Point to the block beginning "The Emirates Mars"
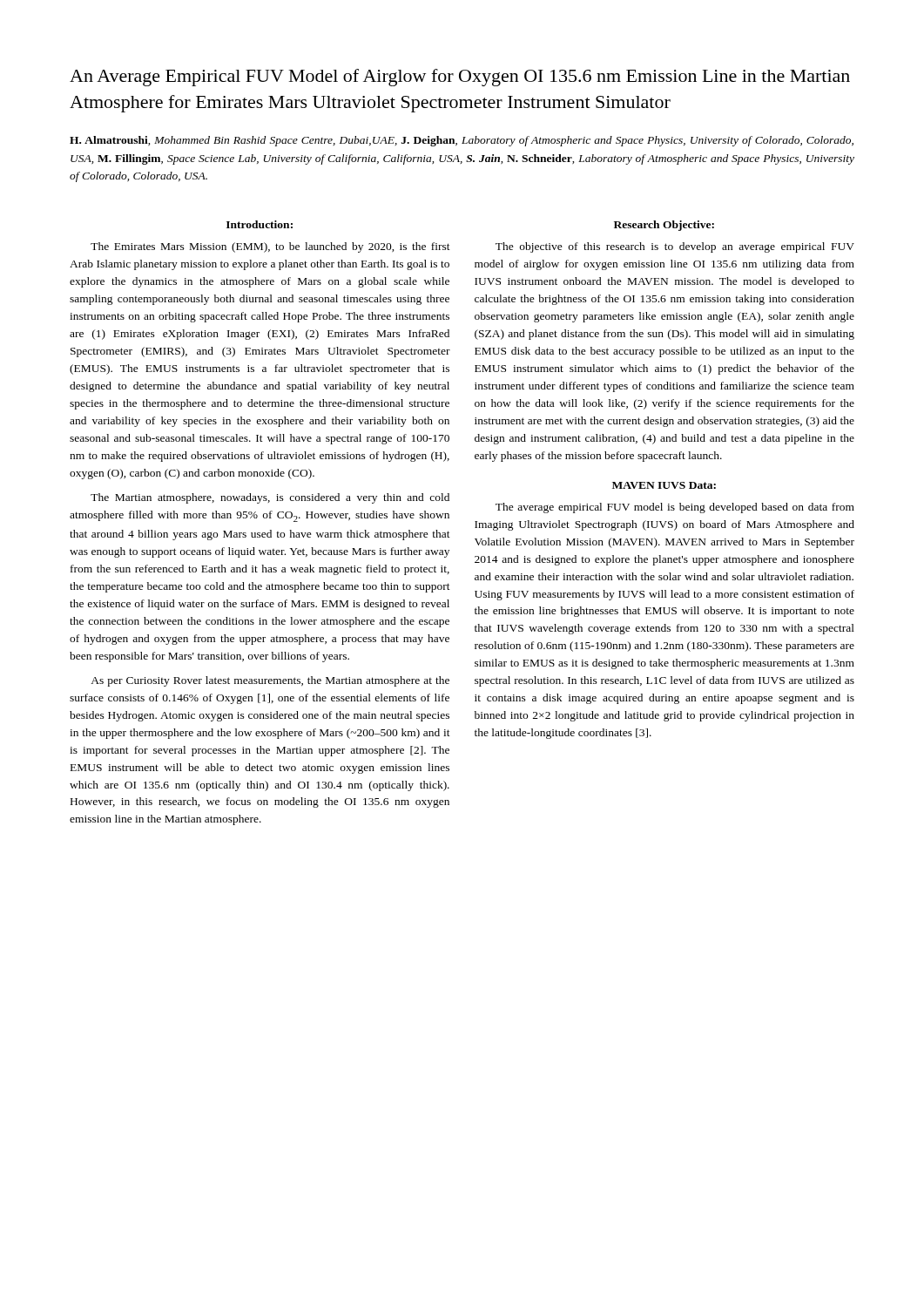 pos(260,359)
